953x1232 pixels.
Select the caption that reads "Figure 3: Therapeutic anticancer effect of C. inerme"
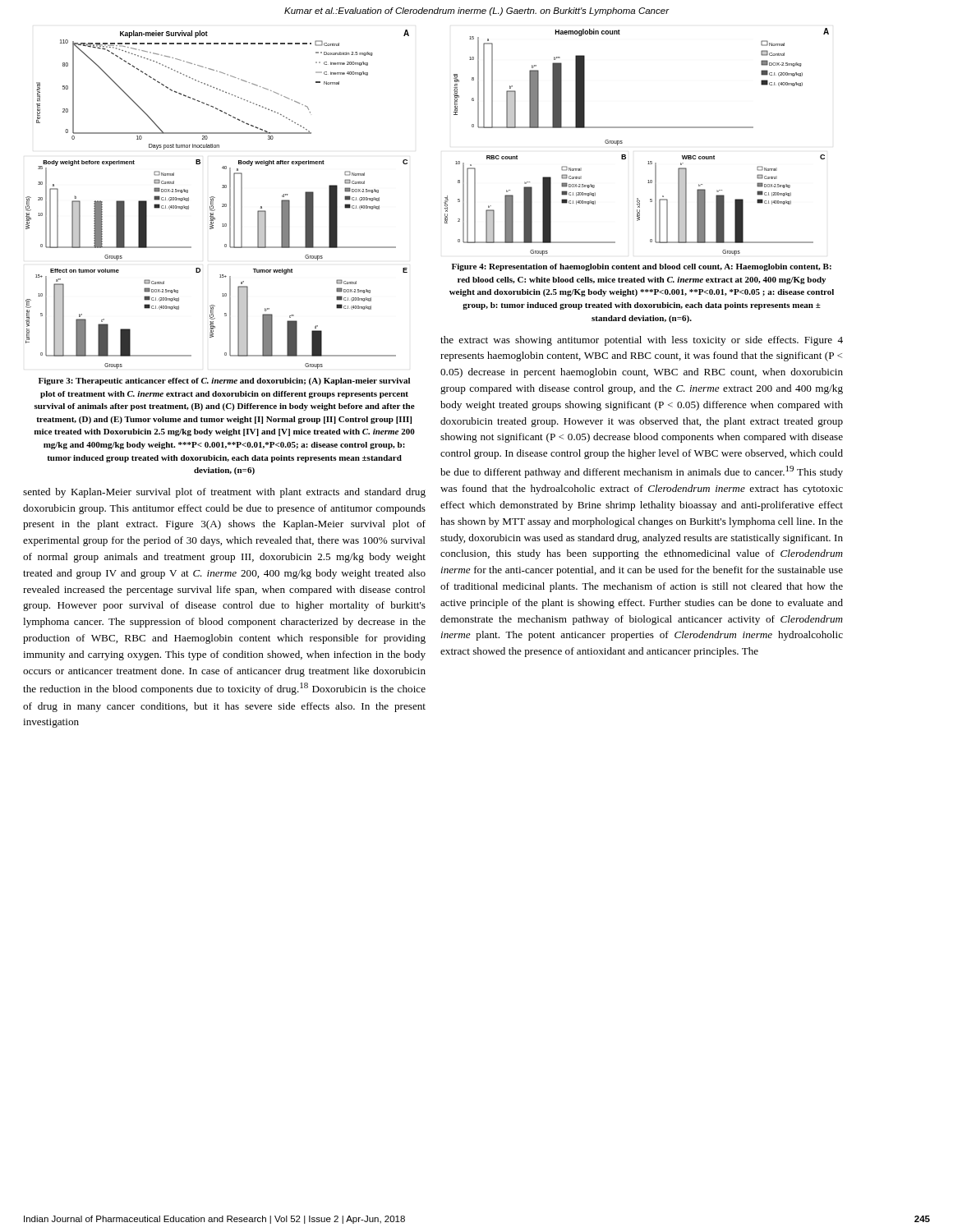click(x=224, y=425)
